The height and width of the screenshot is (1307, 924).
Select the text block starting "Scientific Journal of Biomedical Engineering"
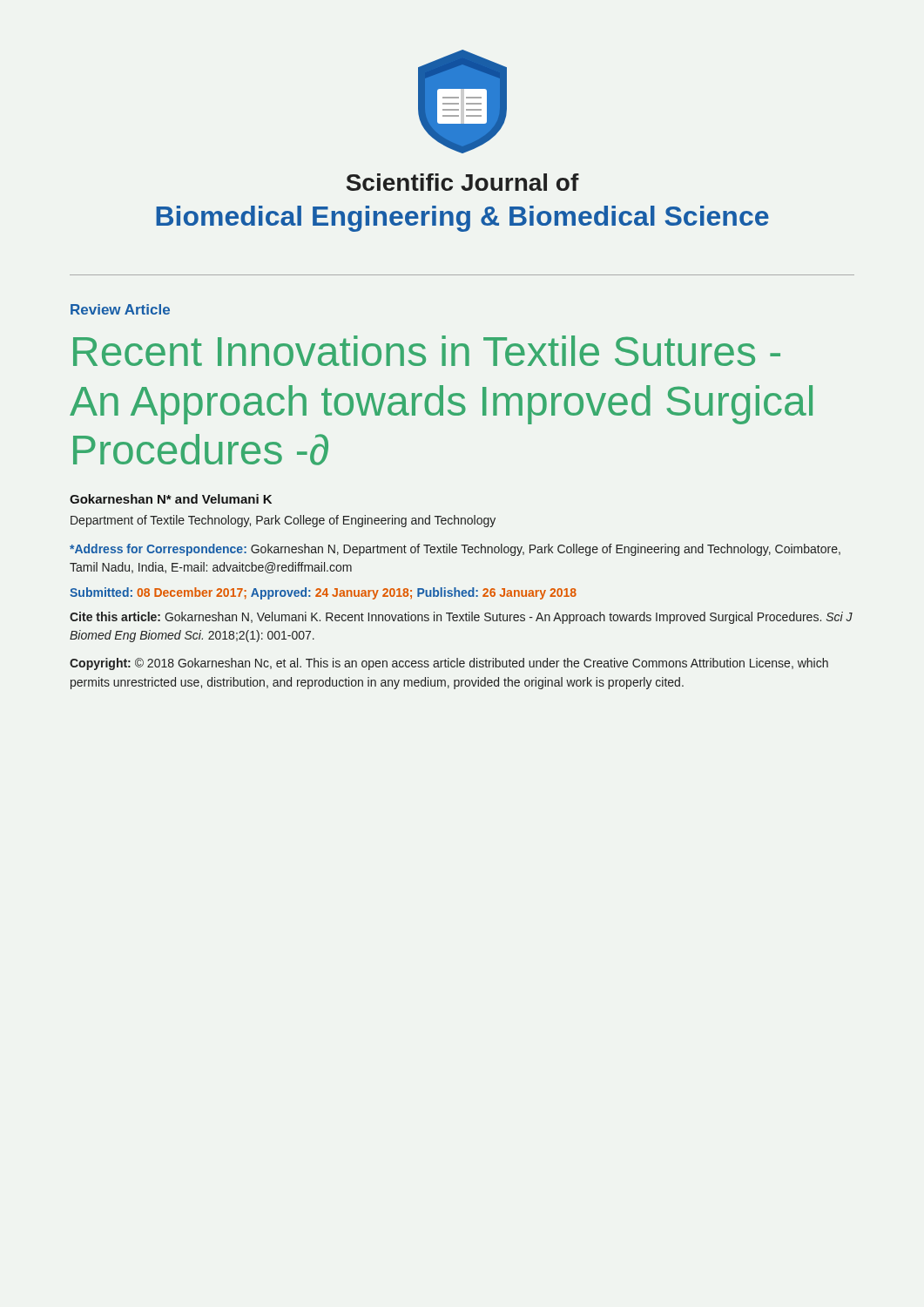tap(462, 201)
